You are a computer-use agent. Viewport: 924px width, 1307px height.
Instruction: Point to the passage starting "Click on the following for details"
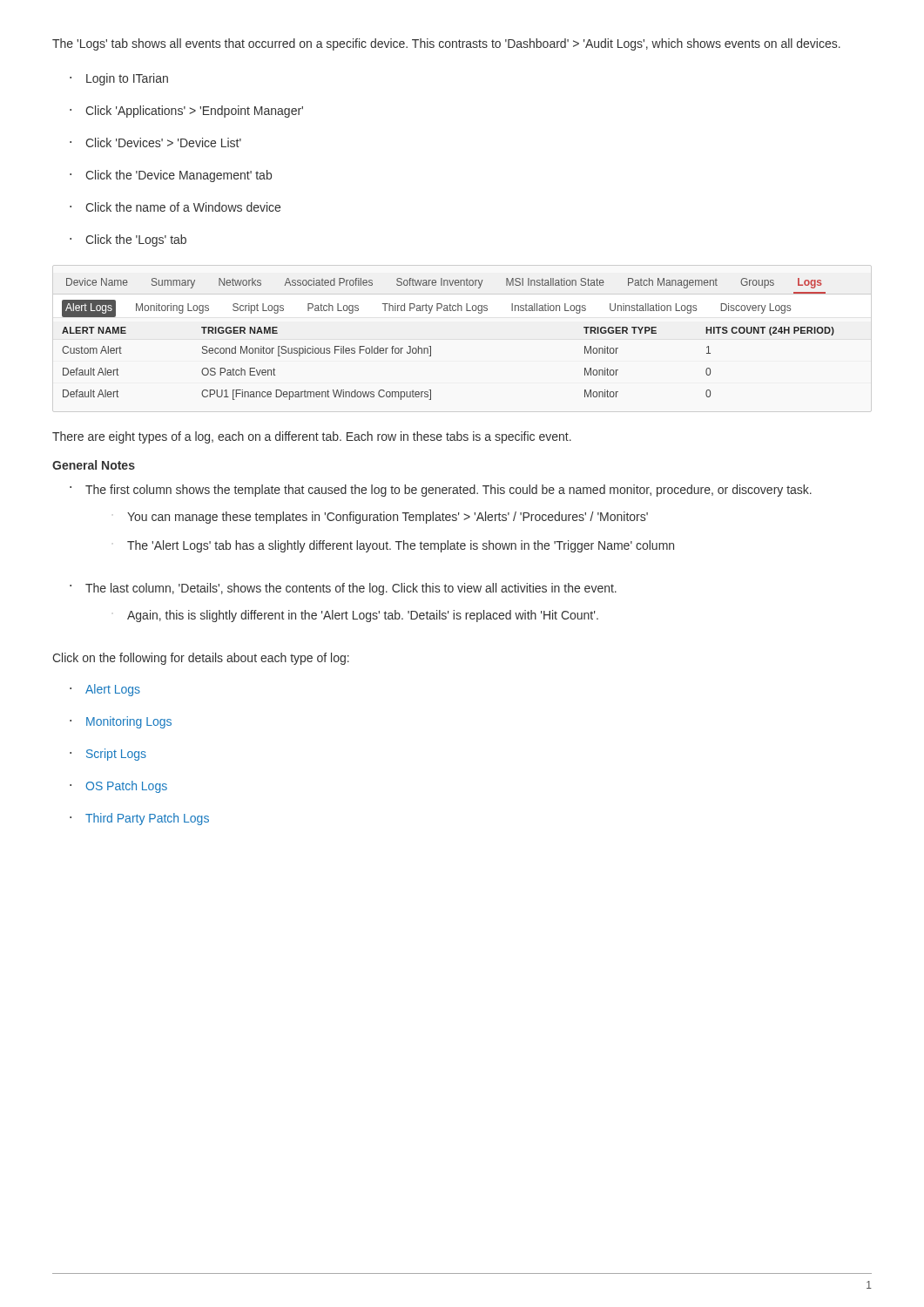[x=201, y=658]
